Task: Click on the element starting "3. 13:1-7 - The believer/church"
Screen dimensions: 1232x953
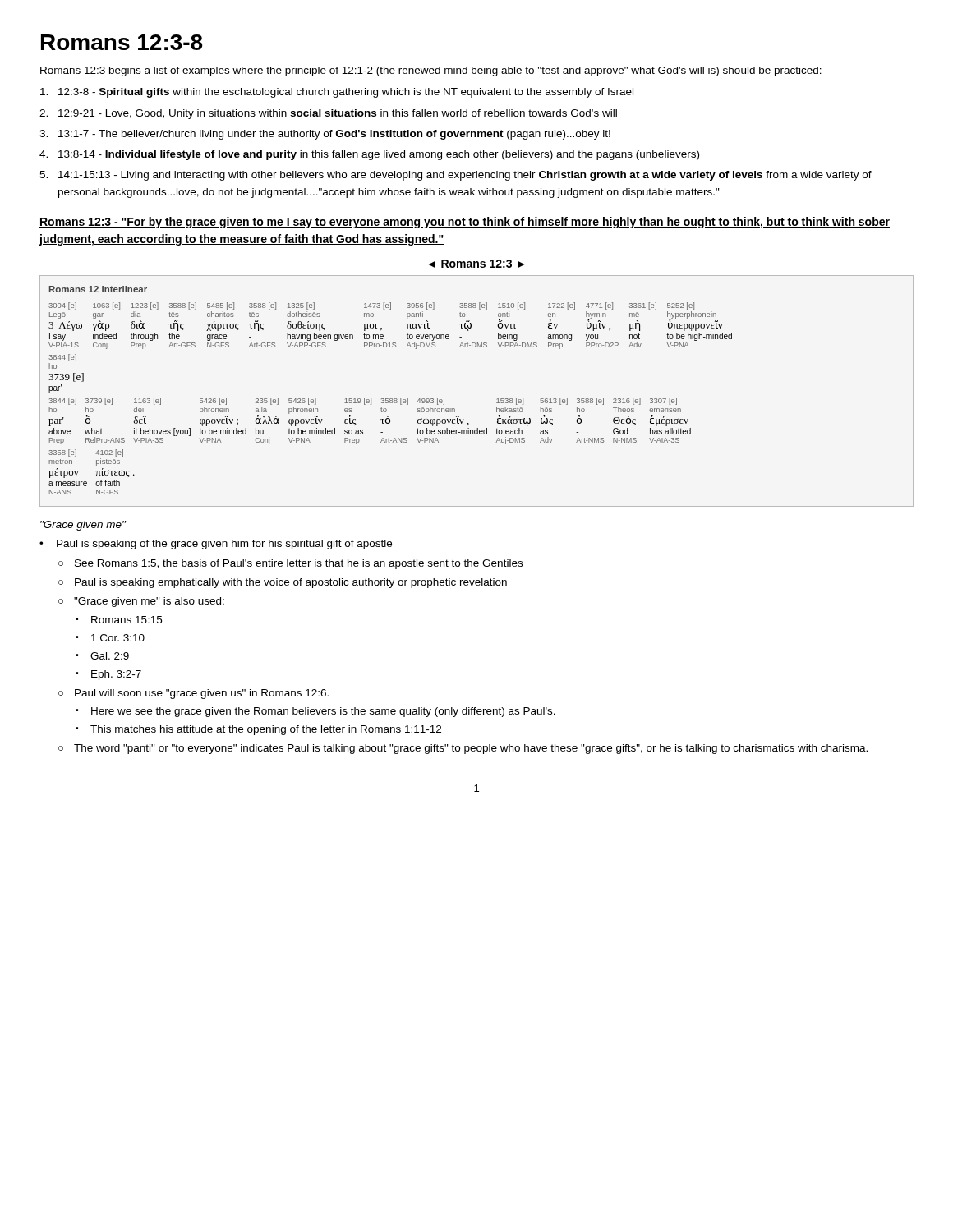Action: point(325,134)
